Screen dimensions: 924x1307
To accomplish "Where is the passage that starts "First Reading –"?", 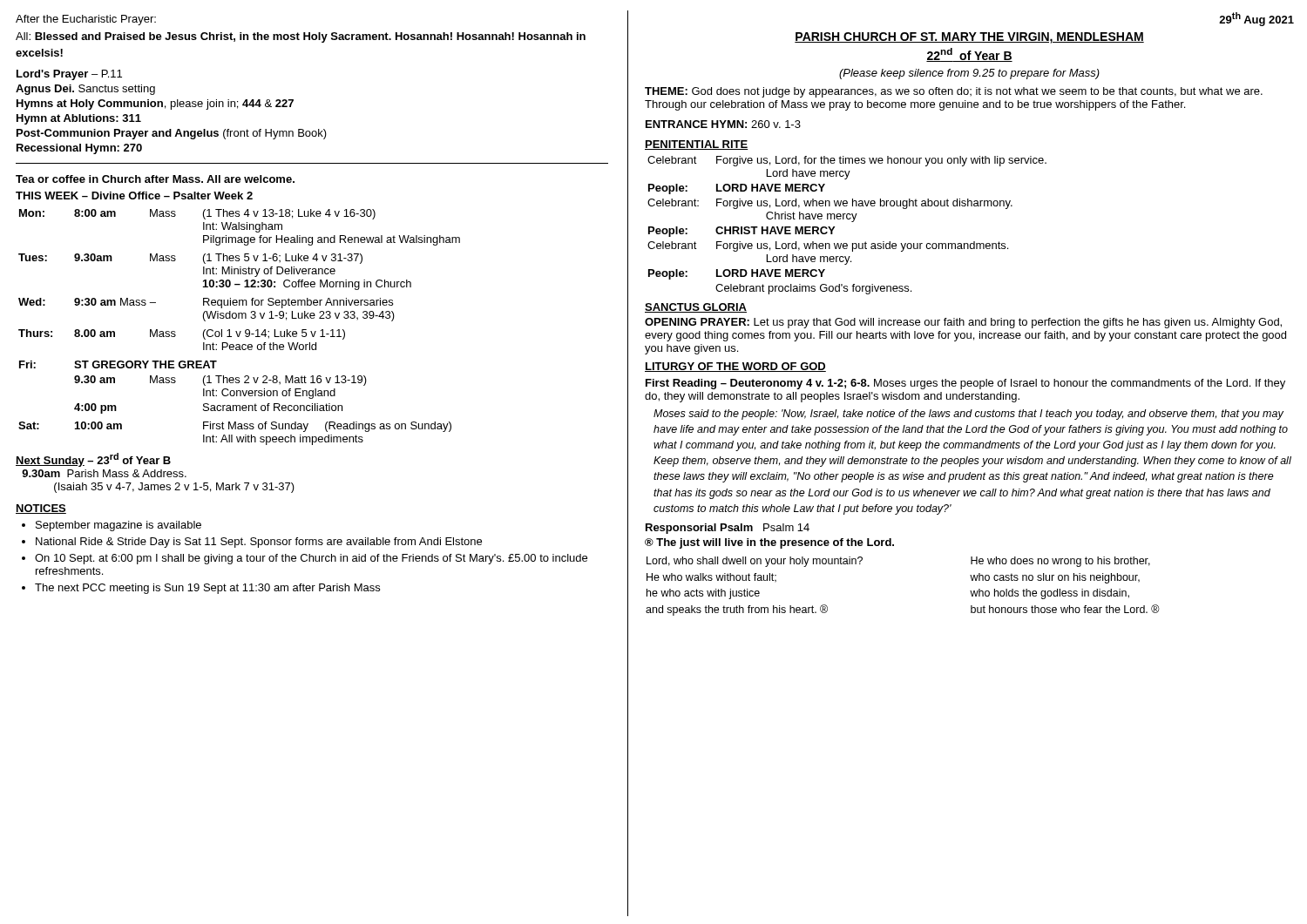I will click(965, 389).
